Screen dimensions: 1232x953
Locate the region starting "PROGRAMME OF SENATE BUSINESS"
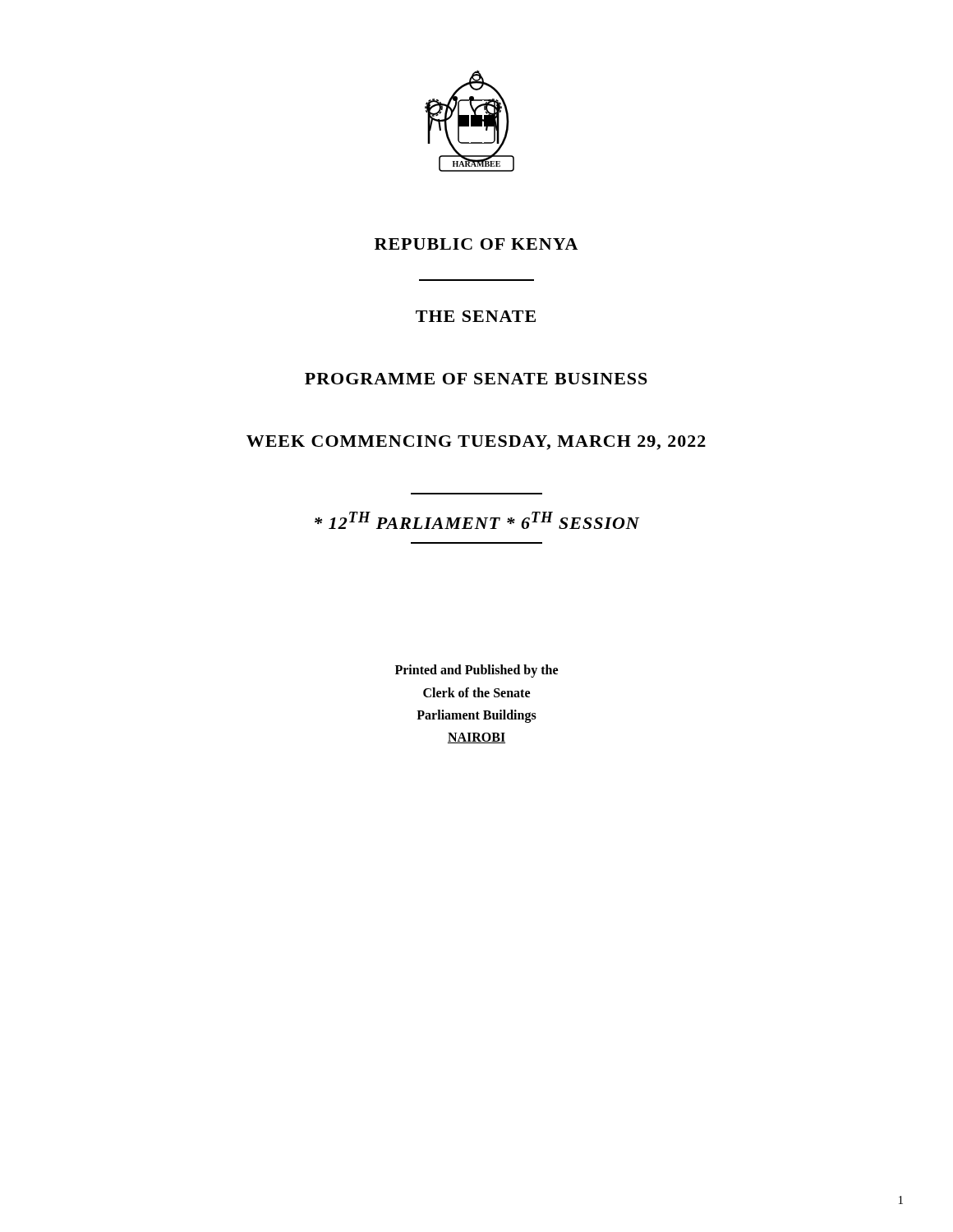pos(476,378)
